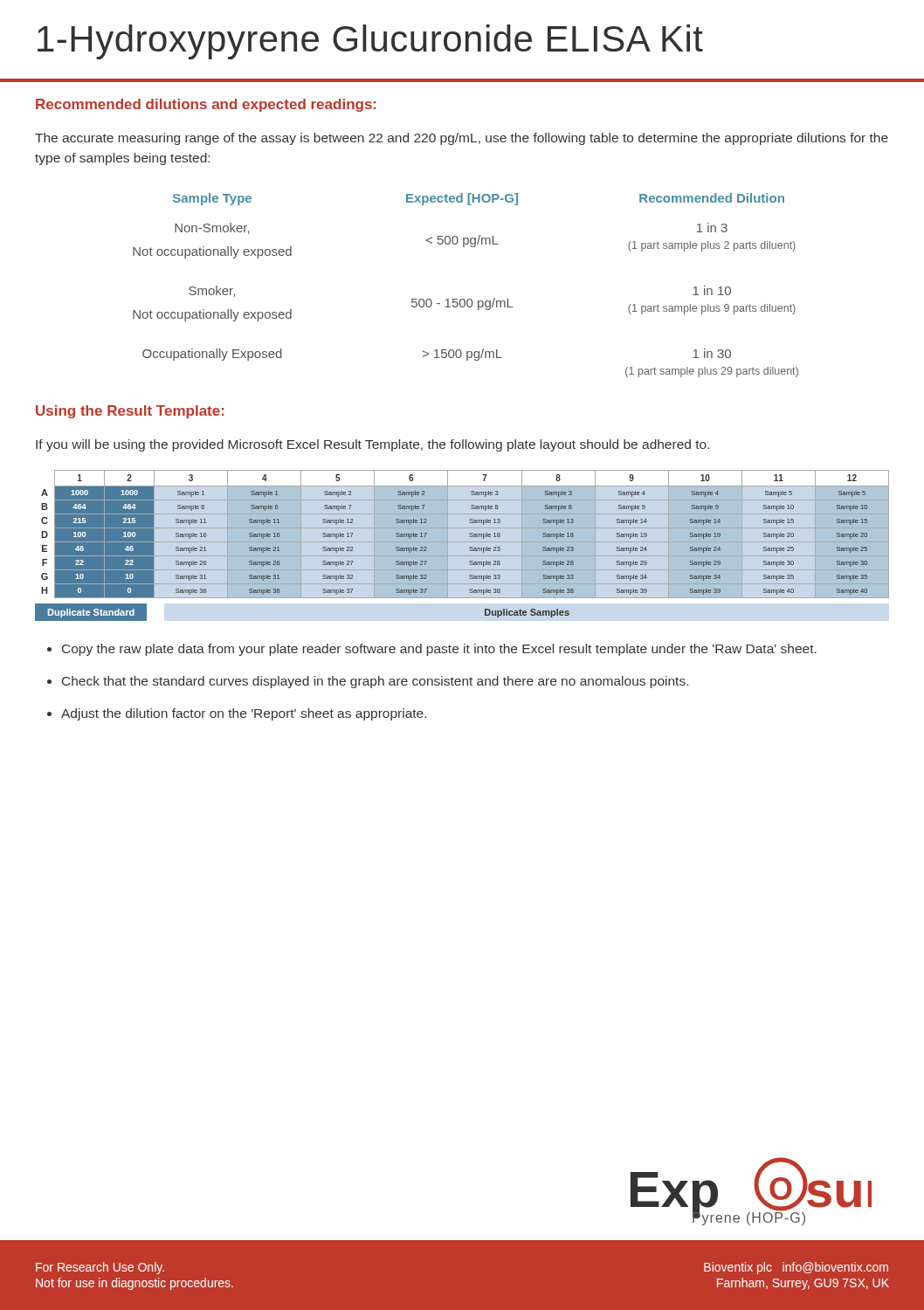
Task: Find the block on this page that starts "Adjust the dilution factor"
Action: tap(244, 714)
